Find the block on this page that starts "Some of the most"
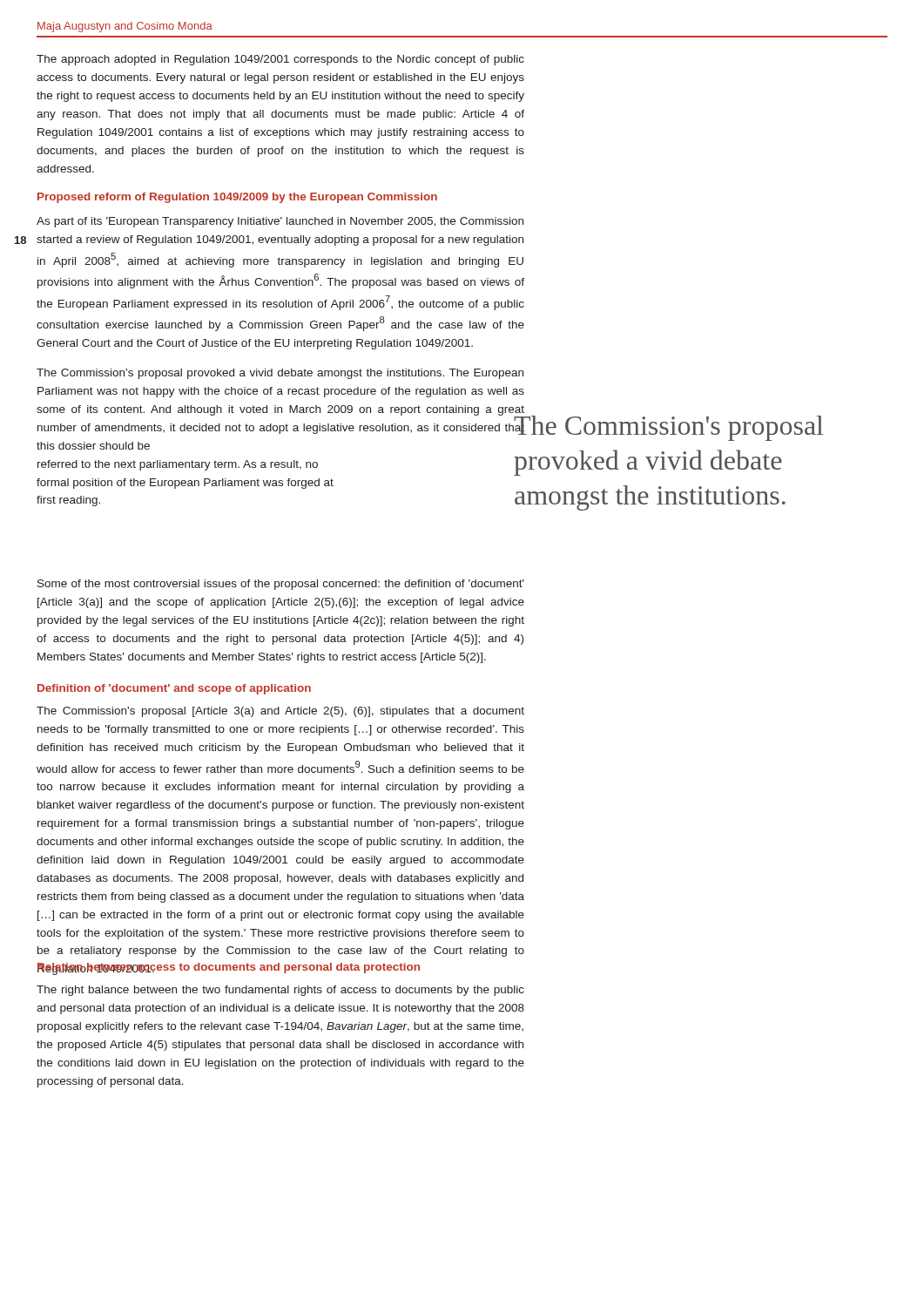Screen dimensions: 1307x924 pyautogui.click(x=280, y=620)
